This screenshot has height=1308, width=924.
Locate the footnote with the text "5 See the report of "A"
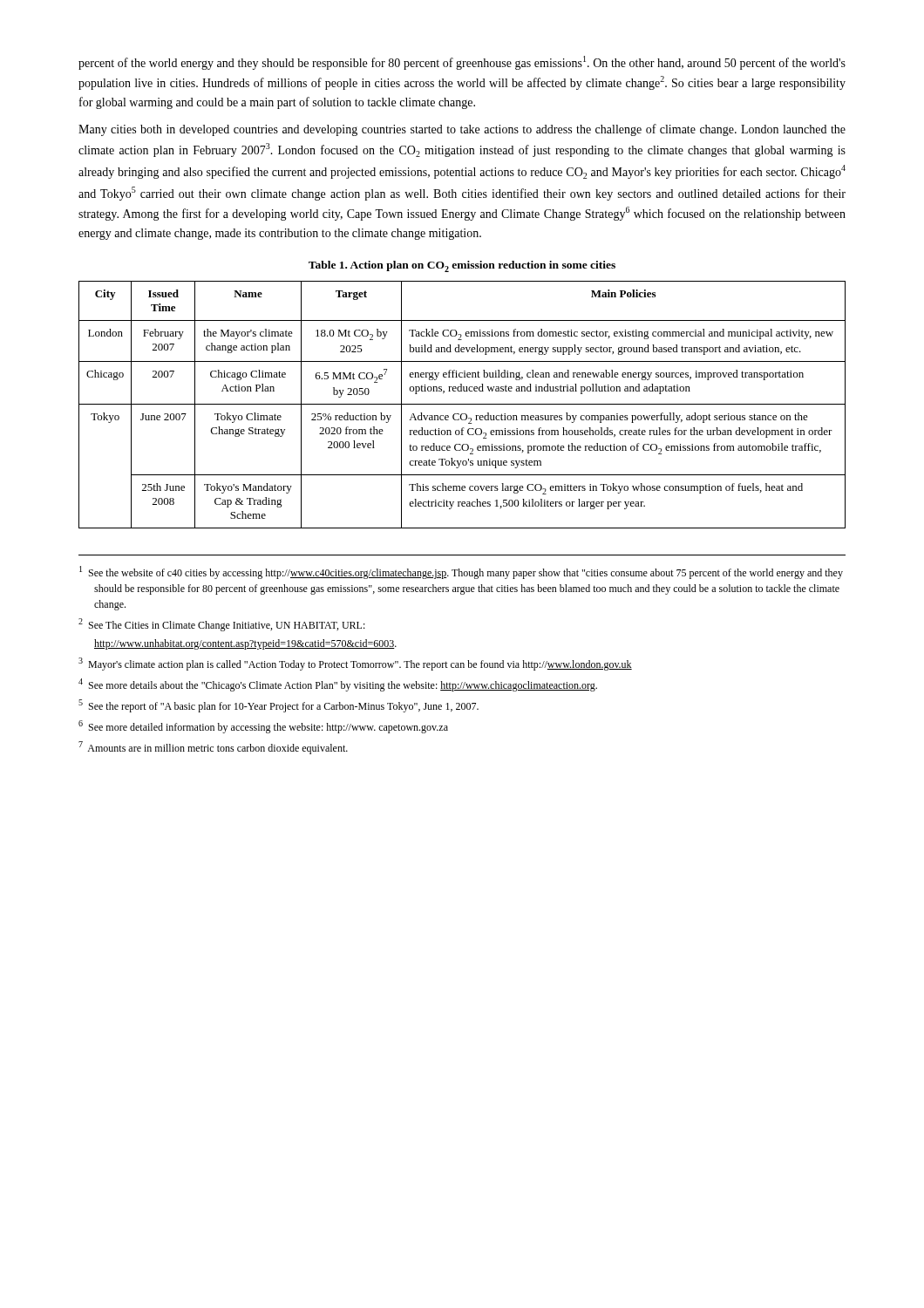click(x=279, y=705)
